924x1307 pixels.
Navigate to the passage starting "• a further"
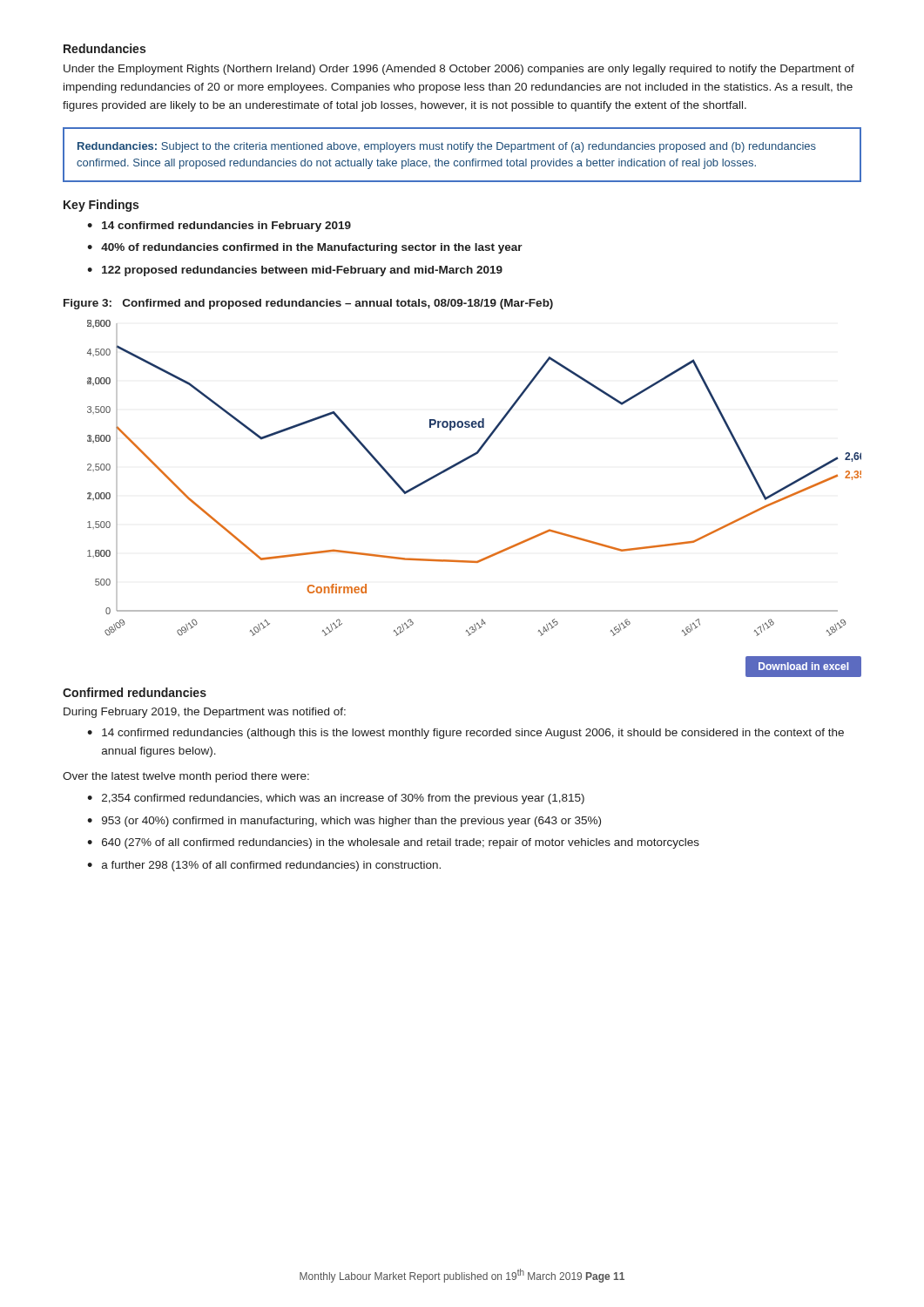pos(264,866)
